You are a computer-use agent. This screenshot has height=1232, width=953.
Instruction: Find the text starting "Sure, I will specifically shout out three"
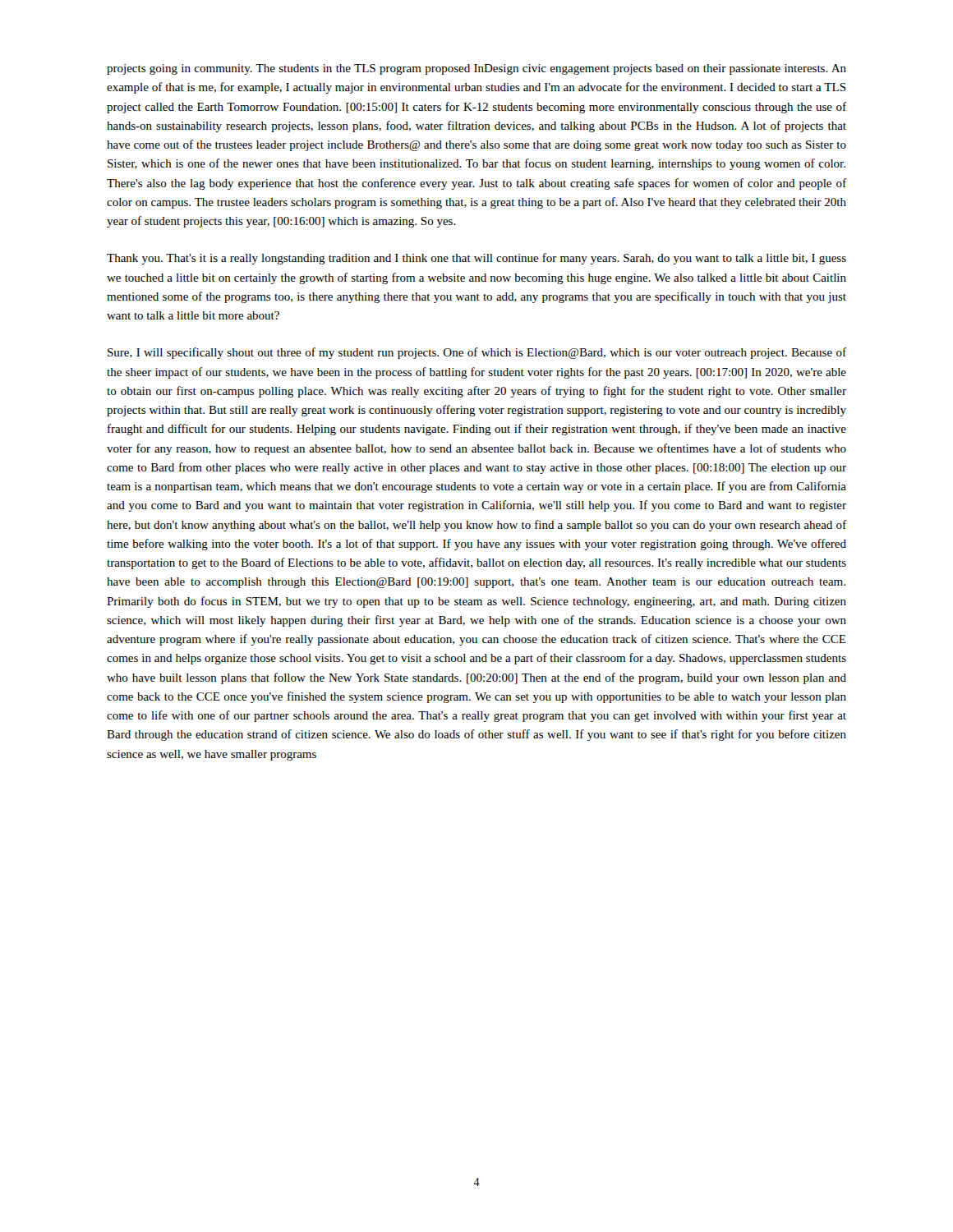476,553
